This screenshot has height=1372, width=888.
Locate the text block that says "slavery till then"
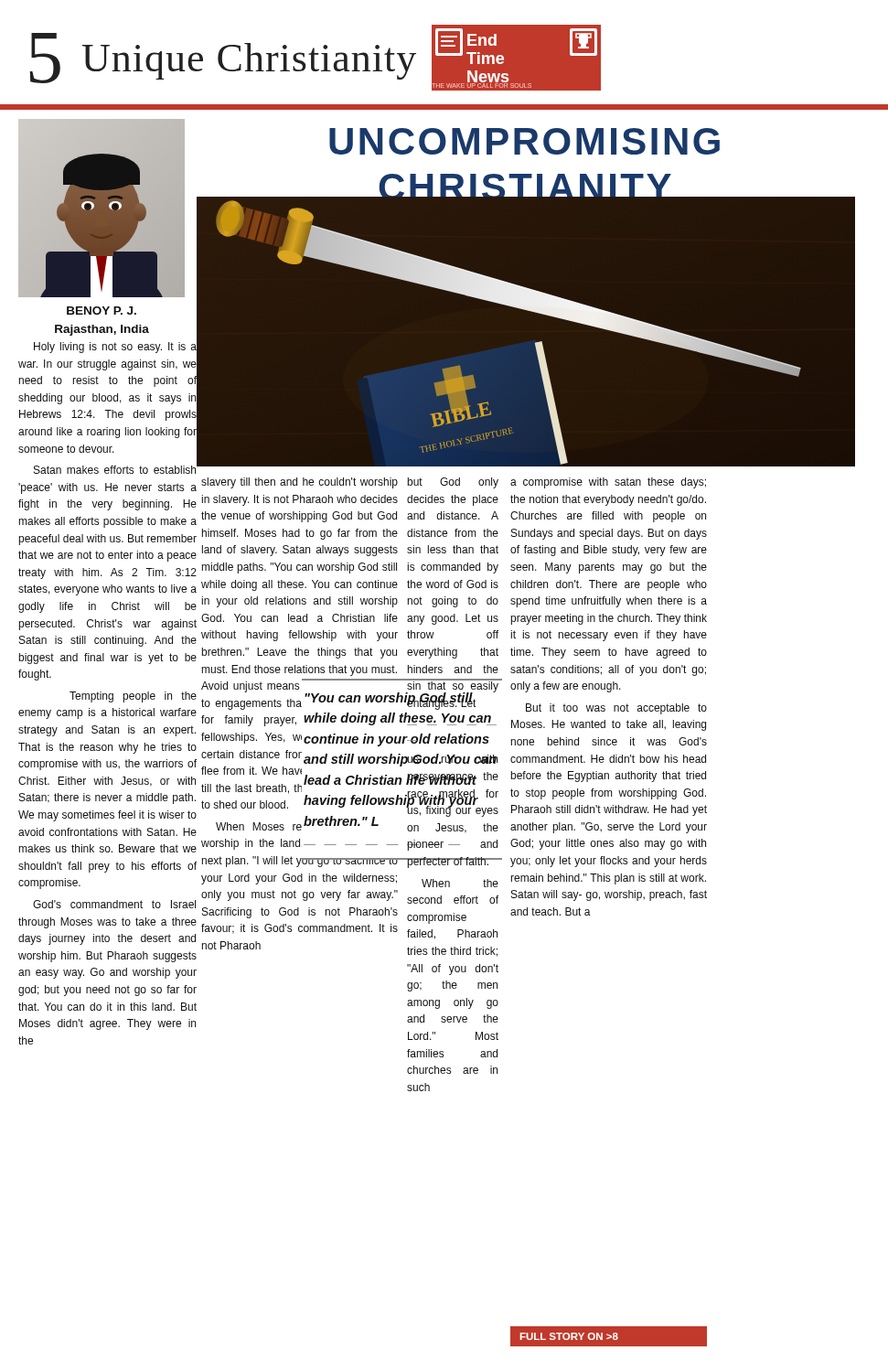click(x=300, y=714)
